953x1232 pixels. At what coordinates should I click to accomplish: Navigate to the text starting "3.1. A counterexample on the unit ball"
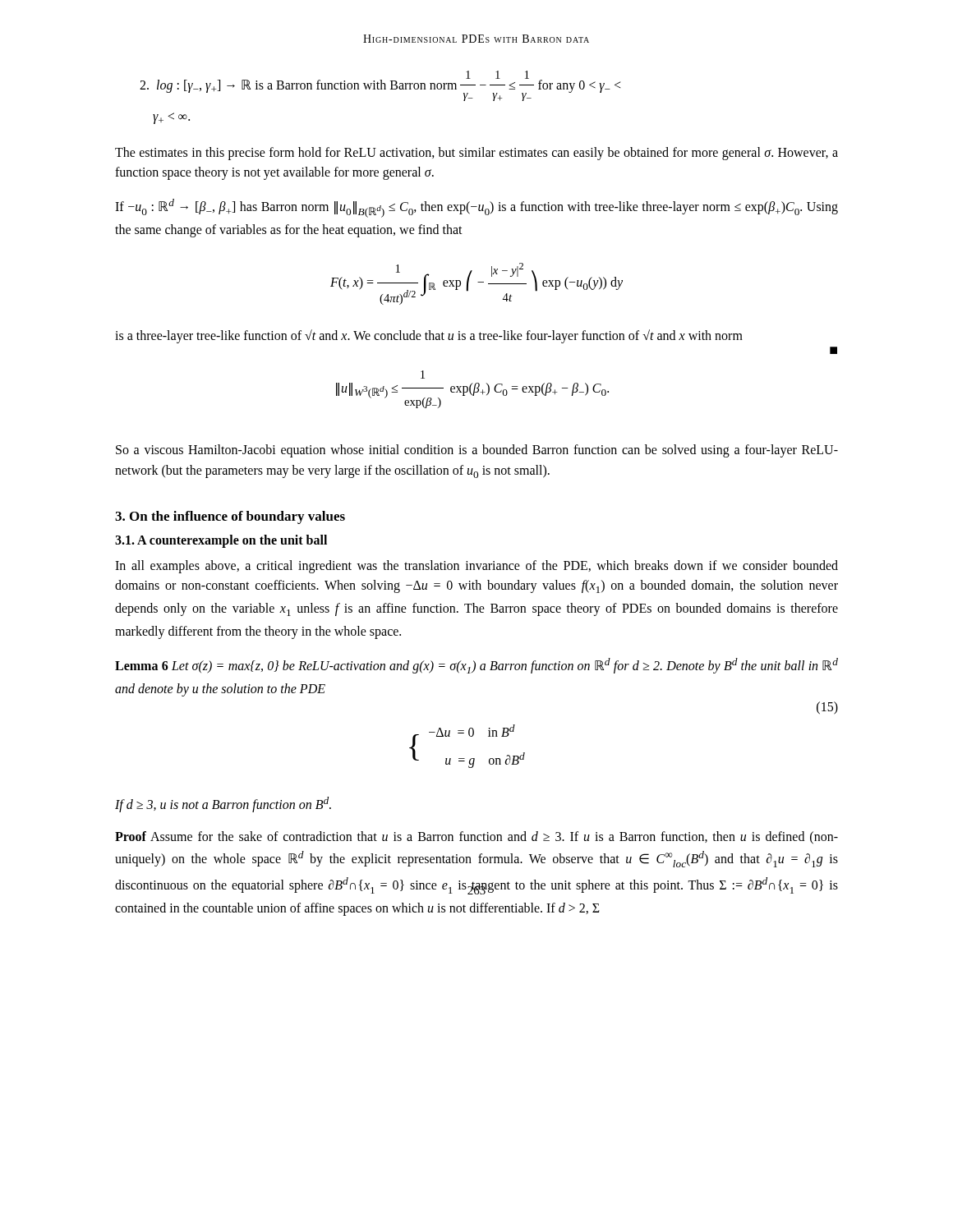pyautogui.click(x=221, y=540)
